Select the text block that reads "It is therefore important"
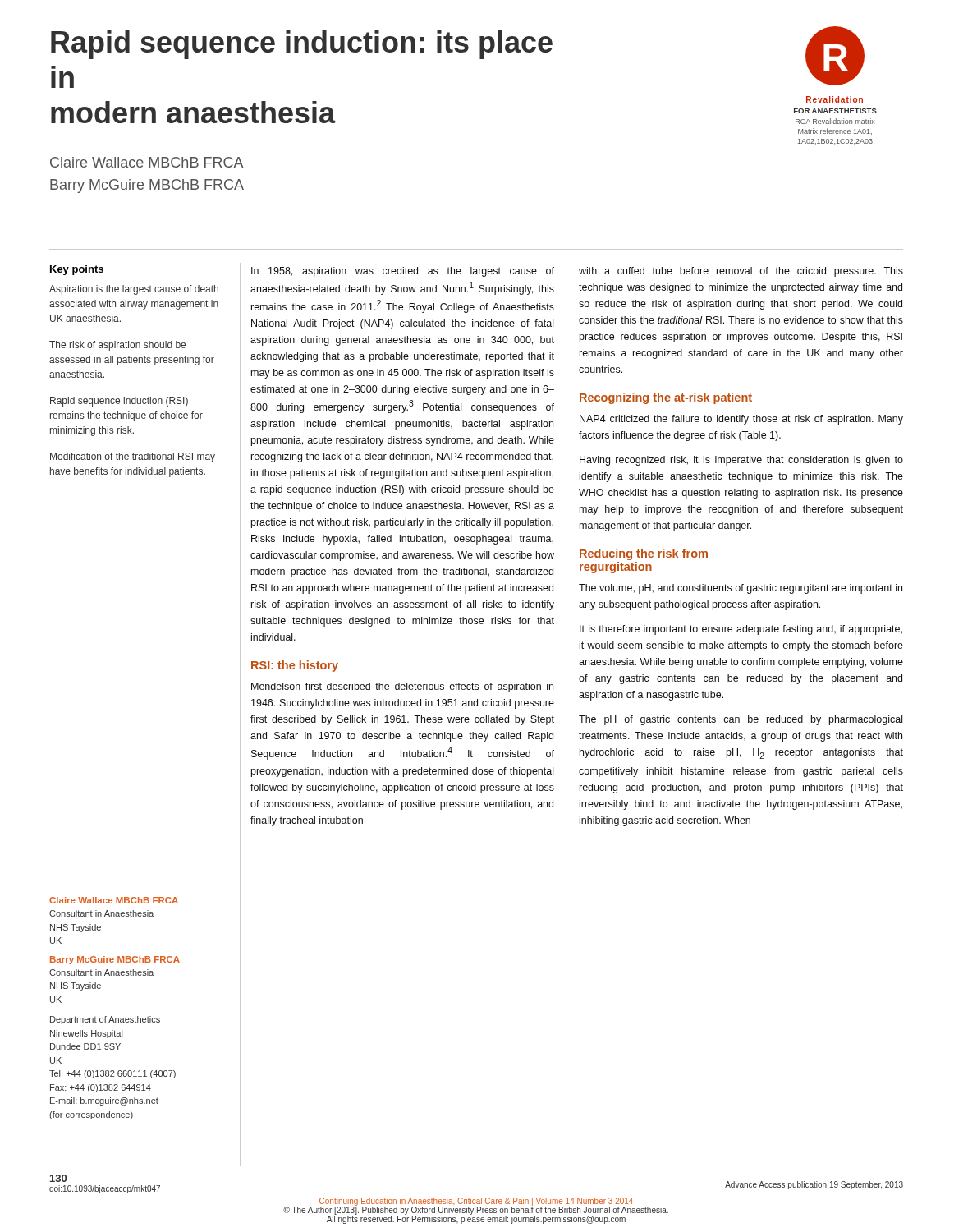The image size is (954, 1232). [741, 662]
